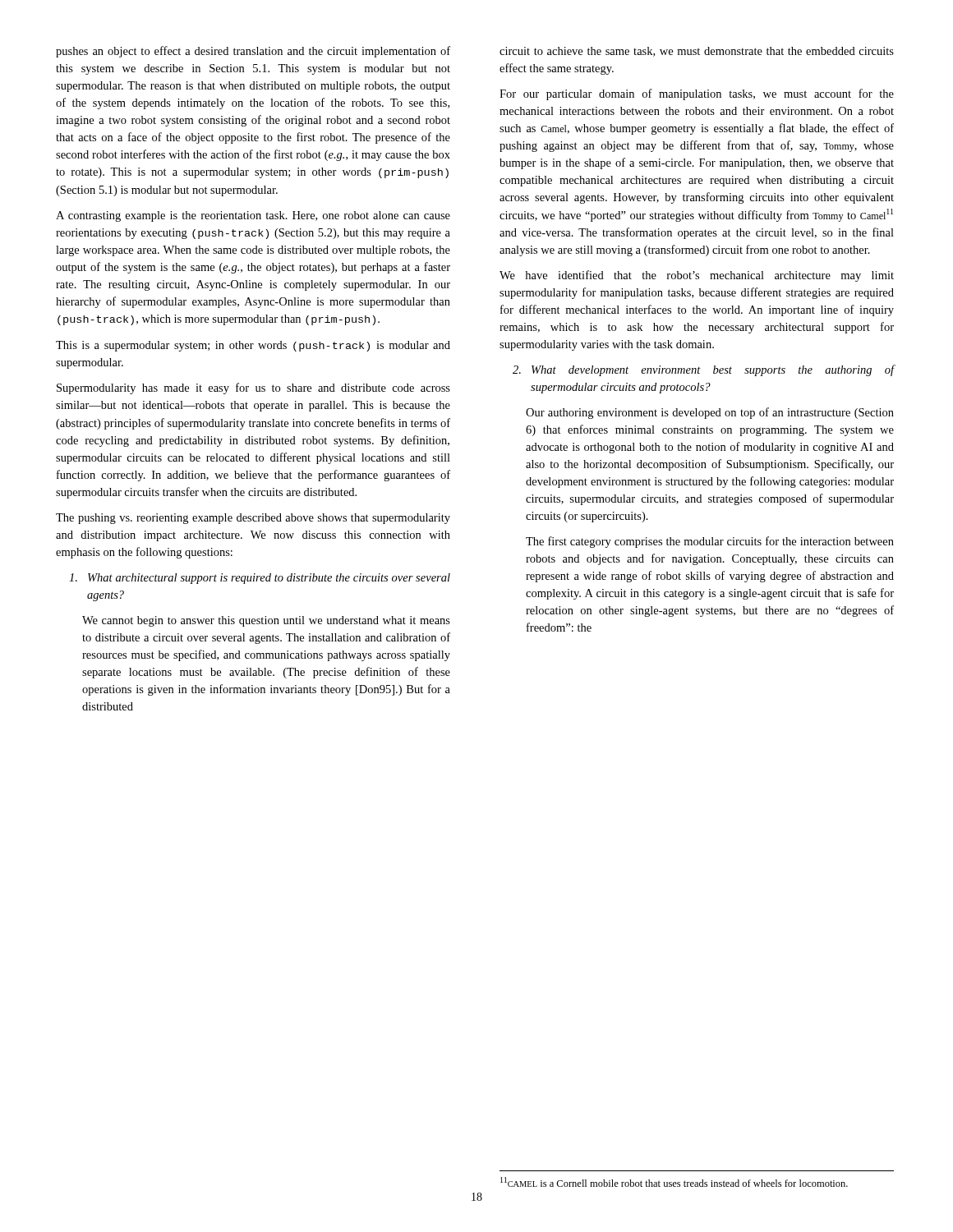Select the text starting "The first category"
953x1232 pixels.
click(710, 585)
